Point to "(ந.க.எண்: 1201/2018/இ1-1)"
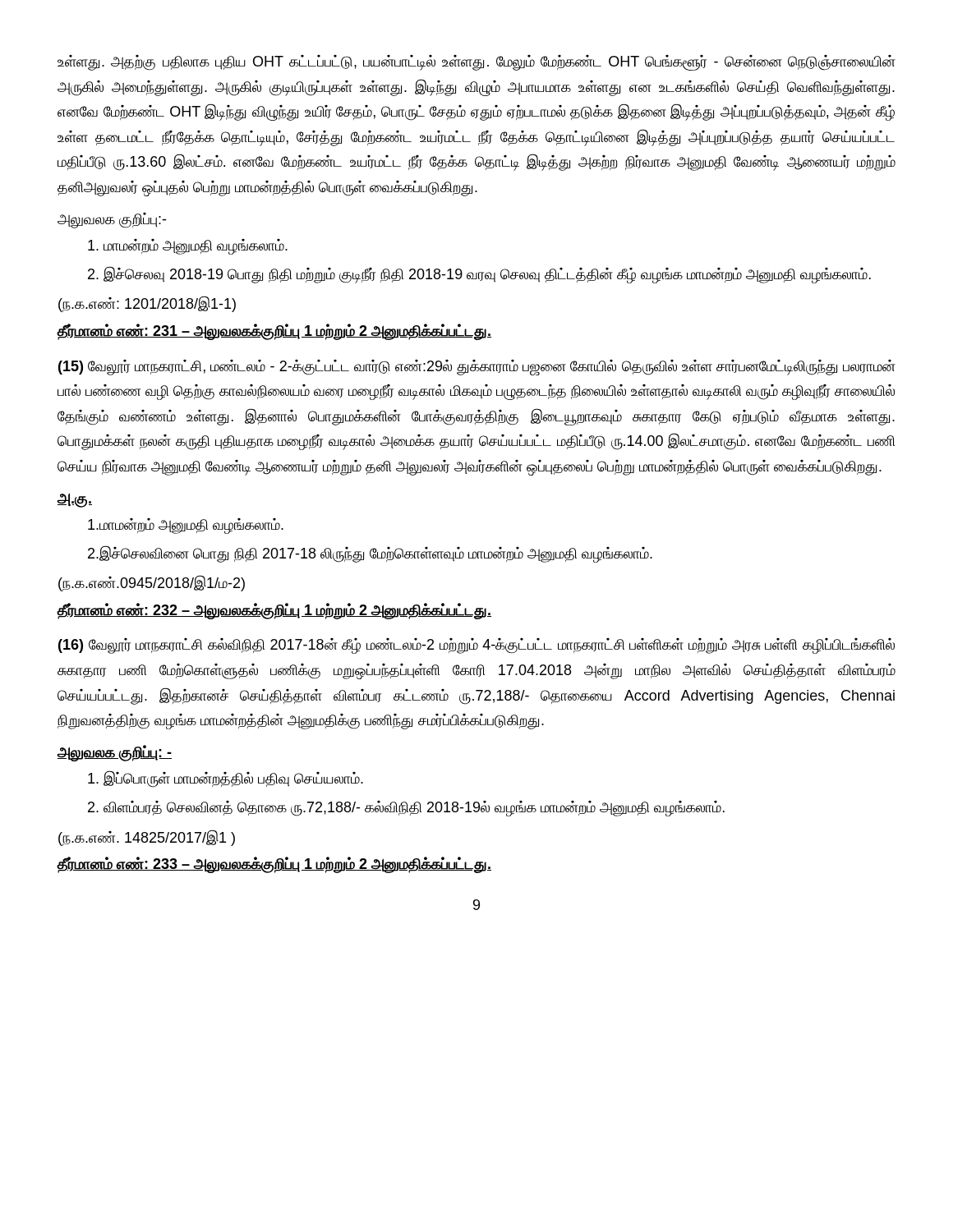The image size is (953, 1232). point(147,304)
